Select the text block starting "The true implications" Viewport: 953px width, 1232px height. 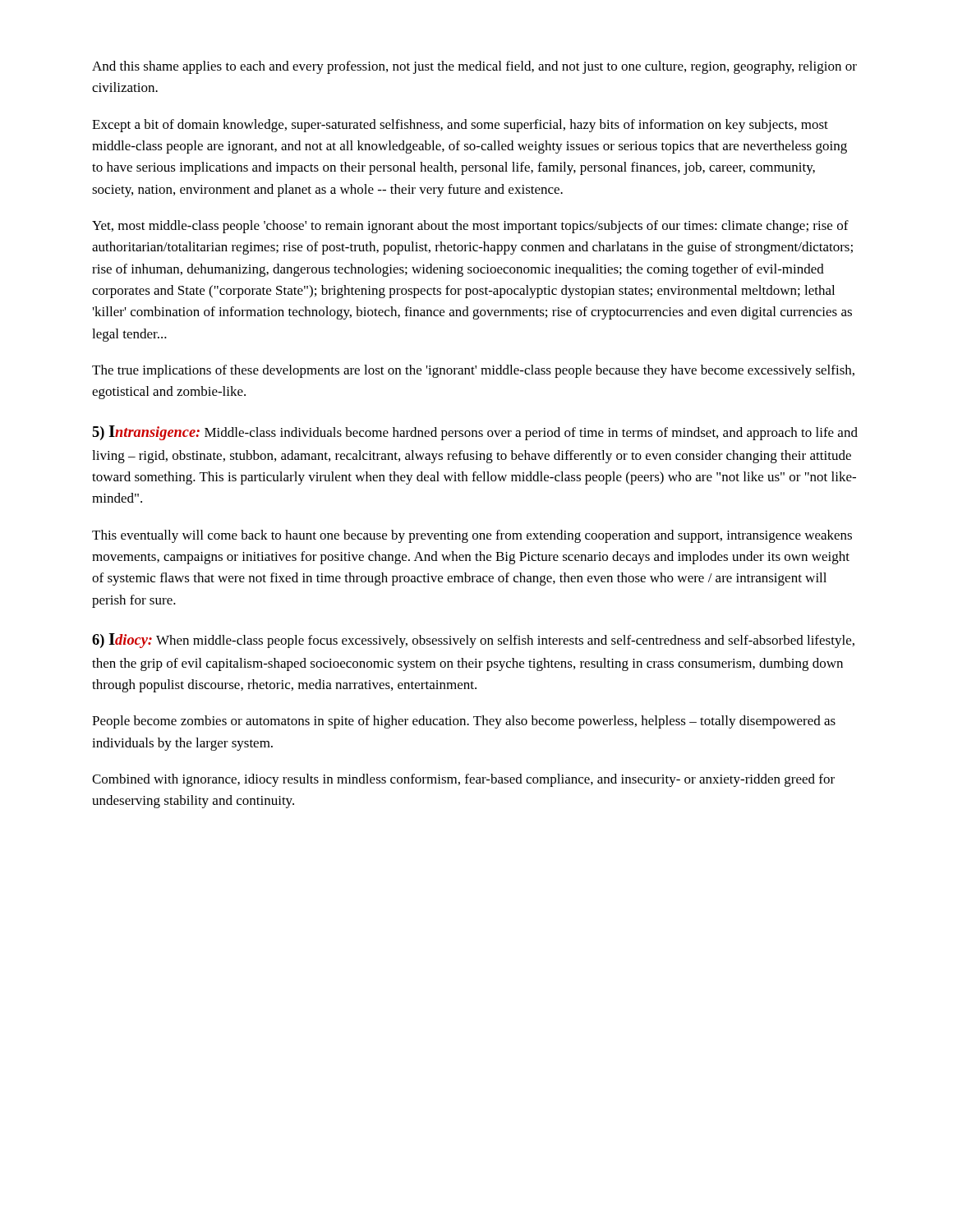[474, 381]
